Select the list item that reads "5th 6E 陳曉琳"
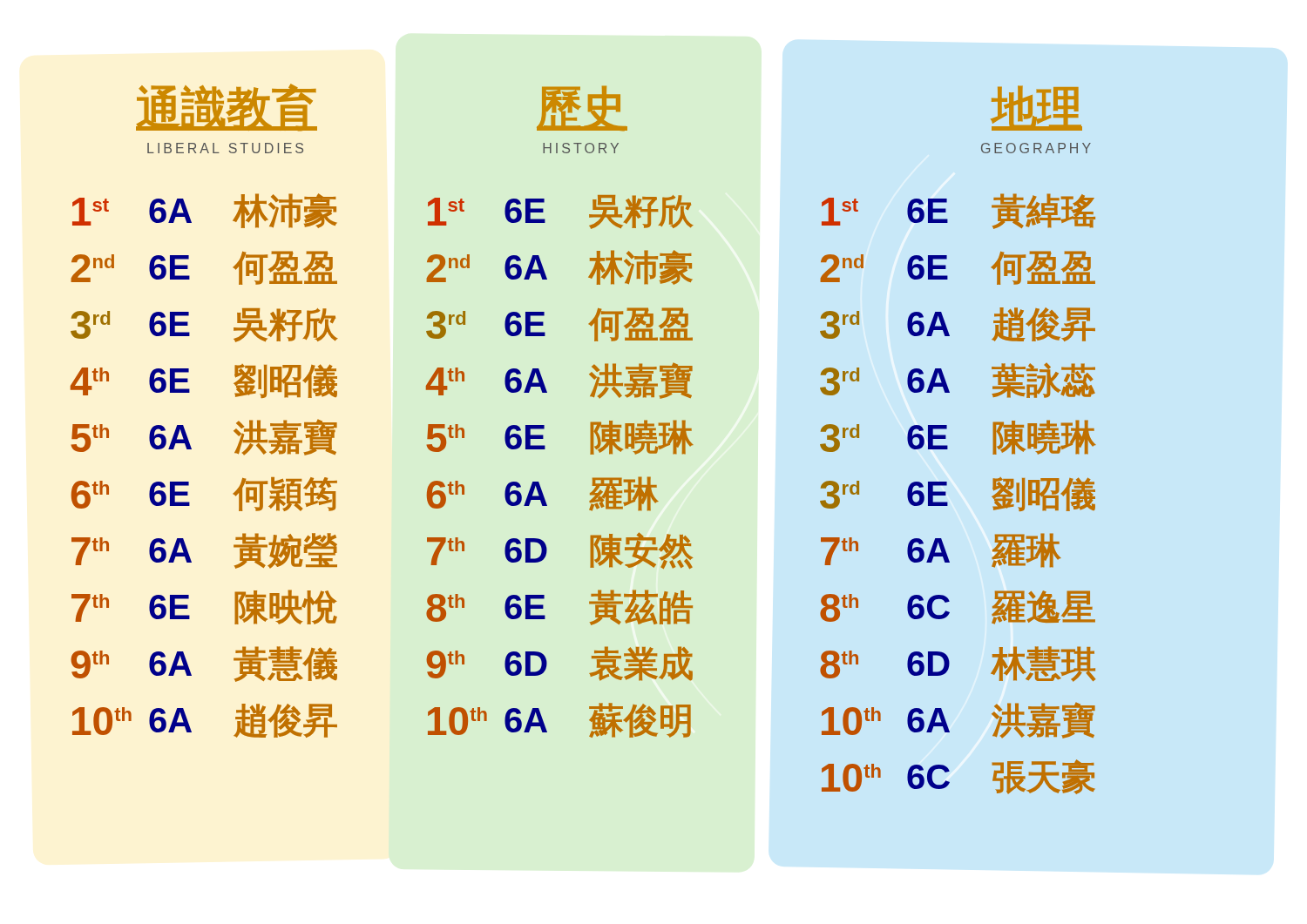The image size is (1307, 924). [559, 438]
